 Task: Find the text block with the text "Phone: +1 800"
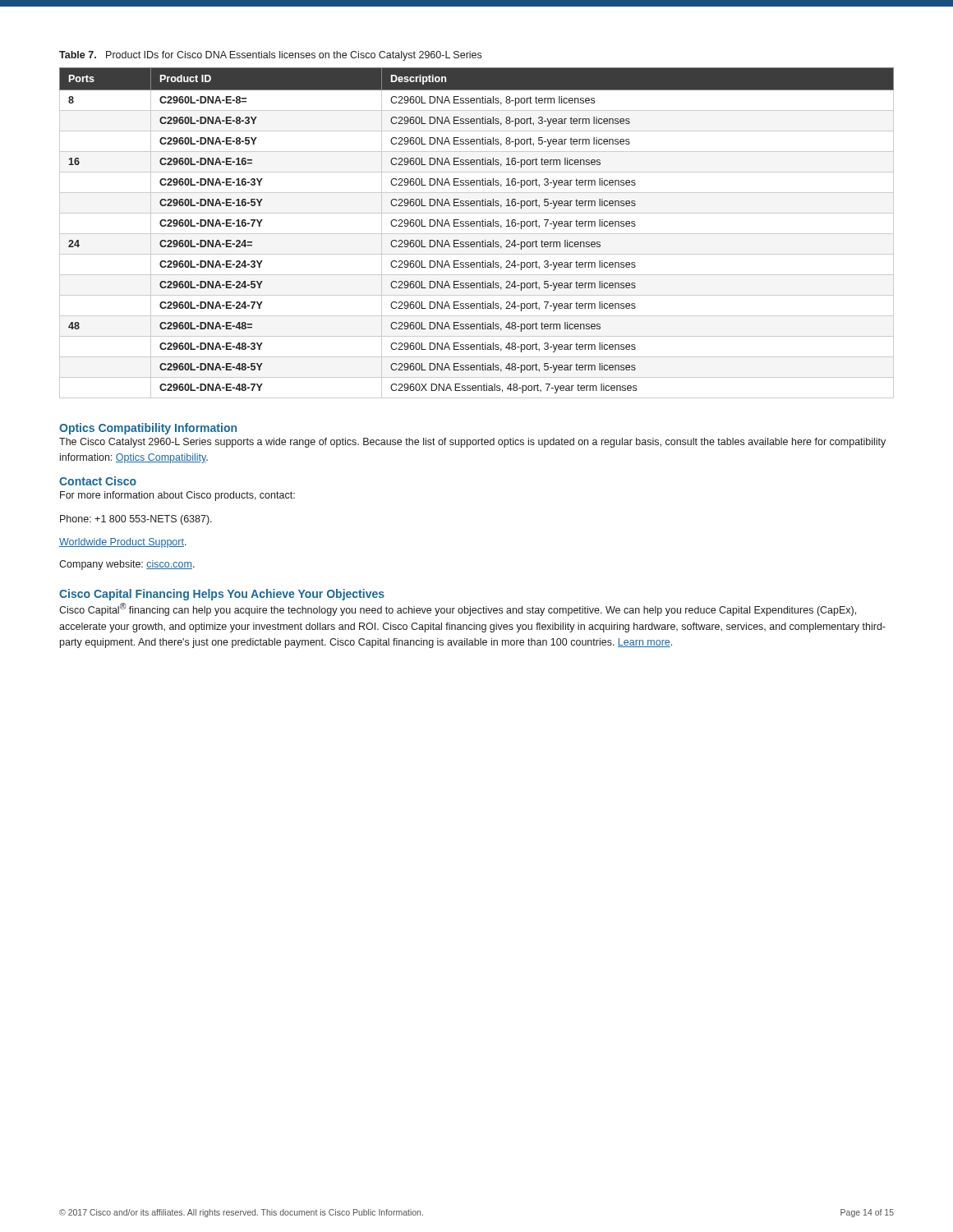tap(136, 519)
